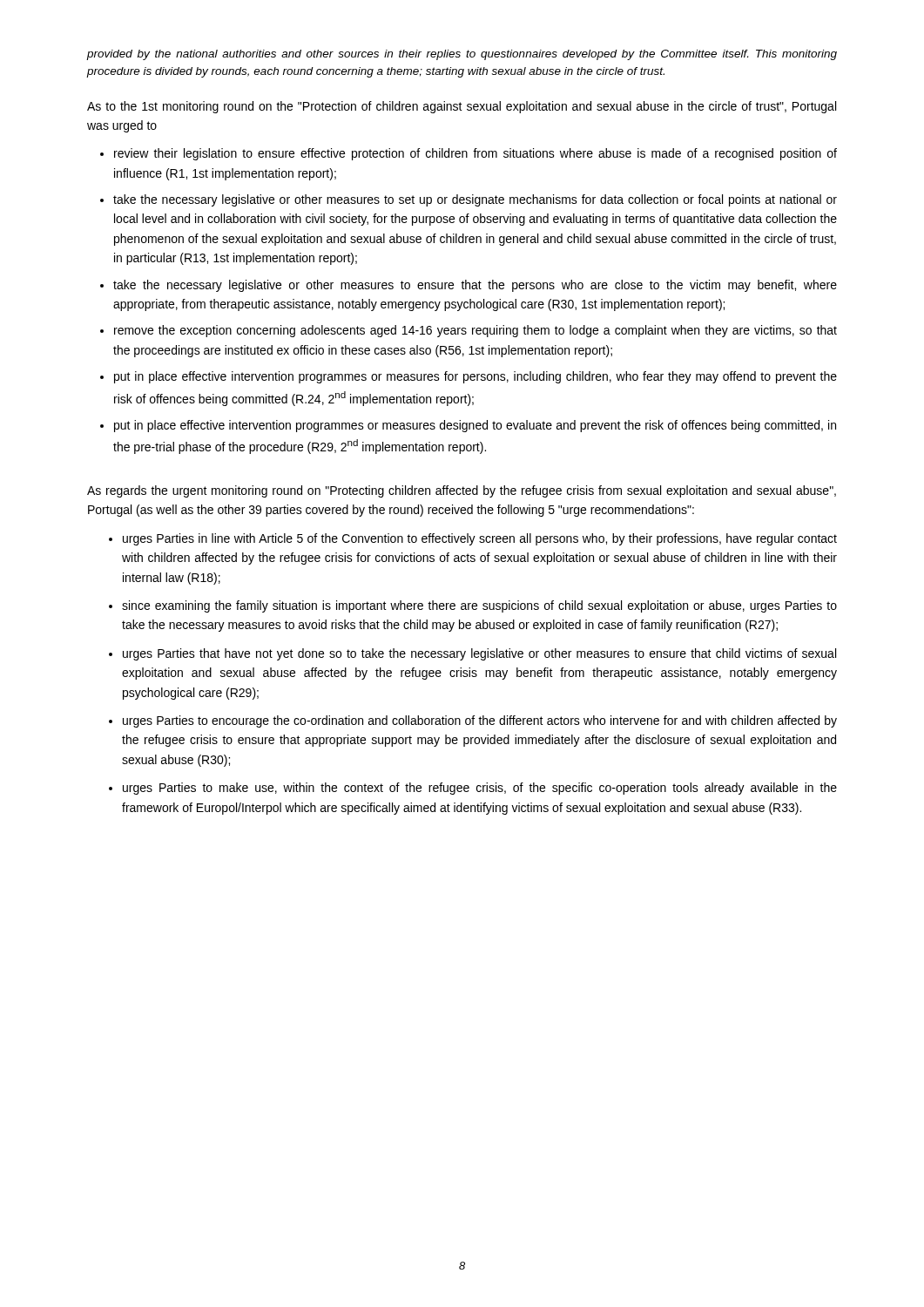Find the element starting "As to the 1st monitoring round on the"
This screenshot has height=1307, width=924.
tap(462, 116)
